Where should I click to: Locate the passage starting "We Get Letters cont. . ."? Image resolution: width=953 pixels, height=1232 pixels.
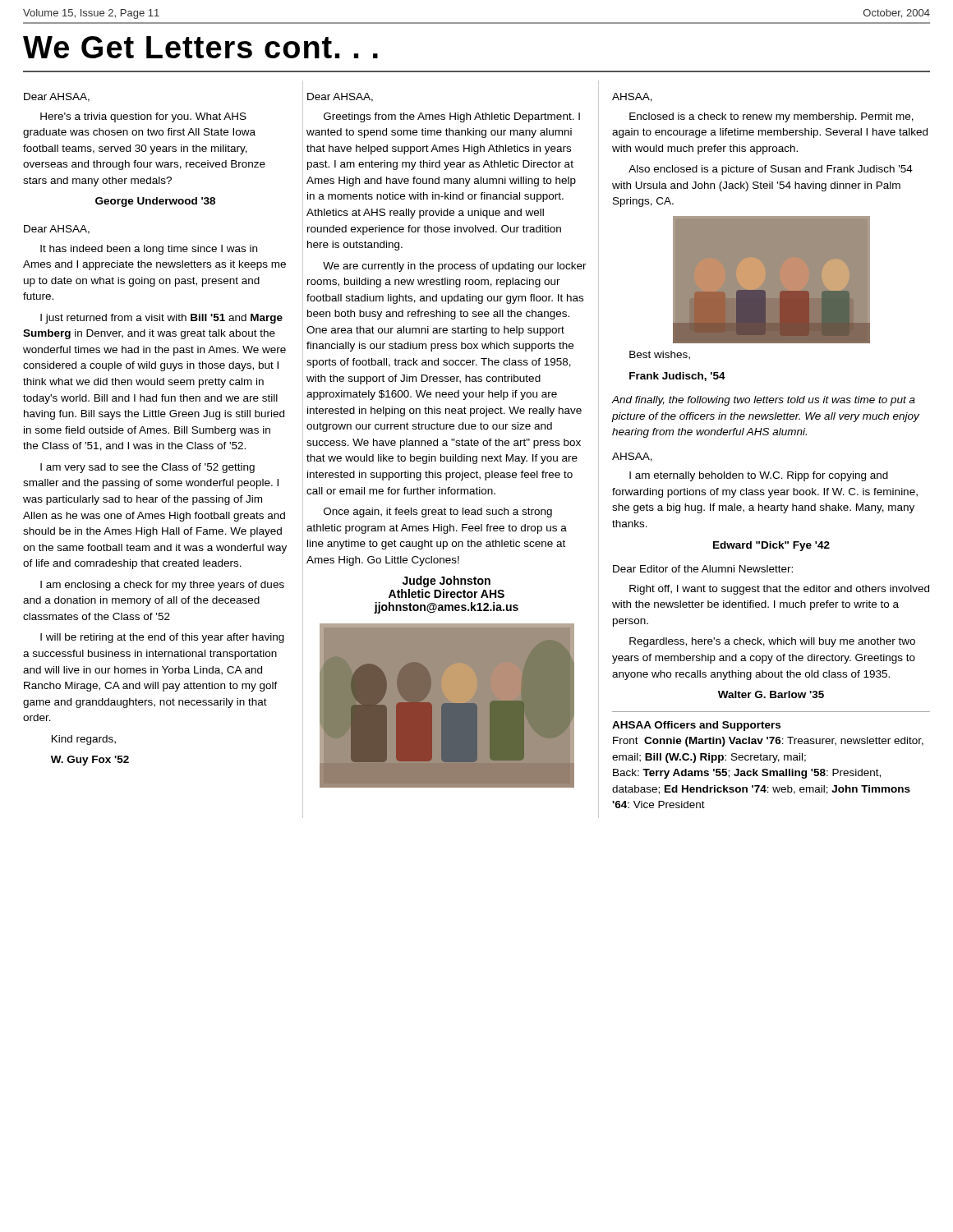click(x=200, y=47)
